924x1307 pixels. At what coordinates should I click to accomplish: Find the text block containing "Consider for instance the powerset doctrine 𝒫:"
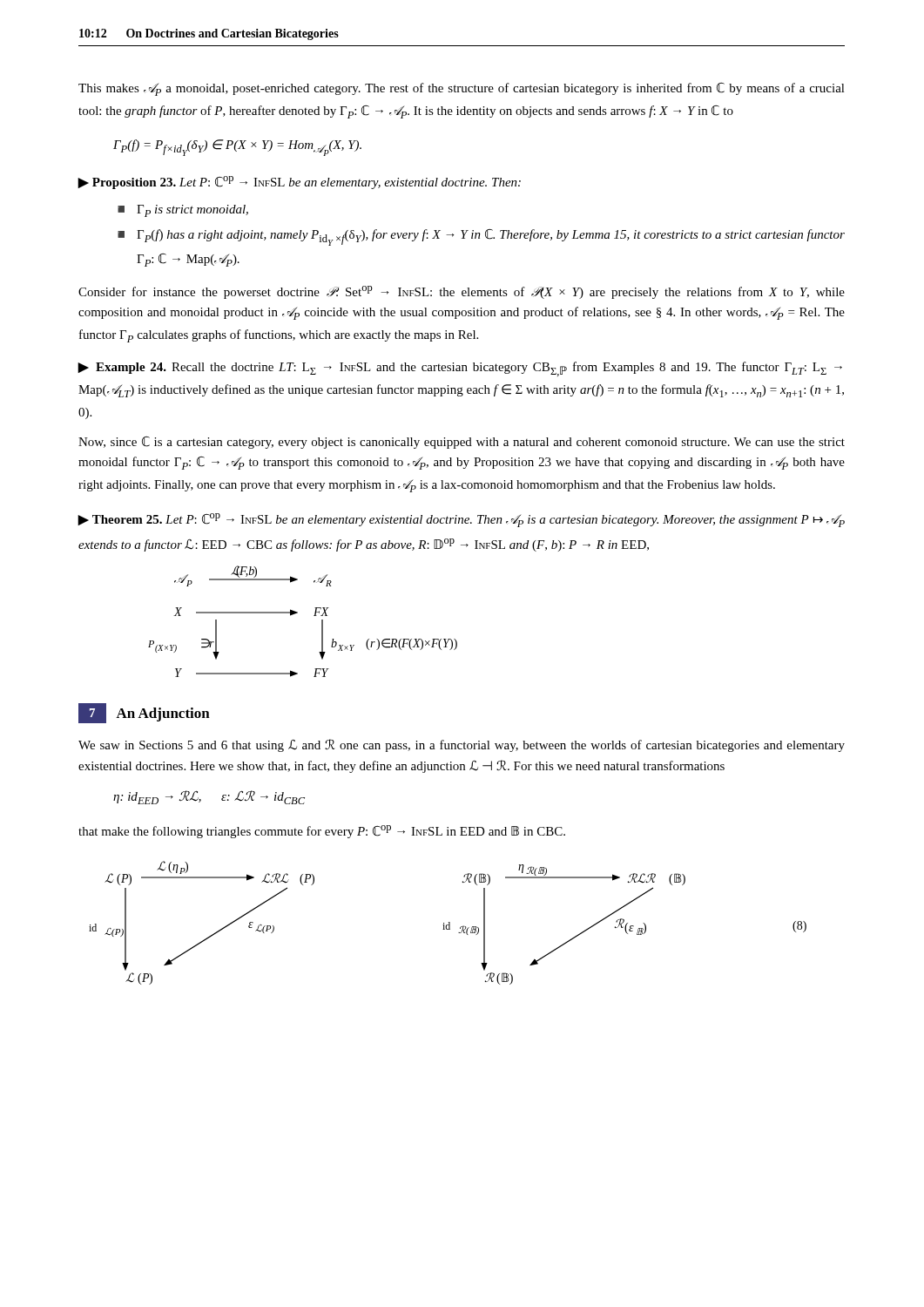pyautogui.click(x=462, y=314)
